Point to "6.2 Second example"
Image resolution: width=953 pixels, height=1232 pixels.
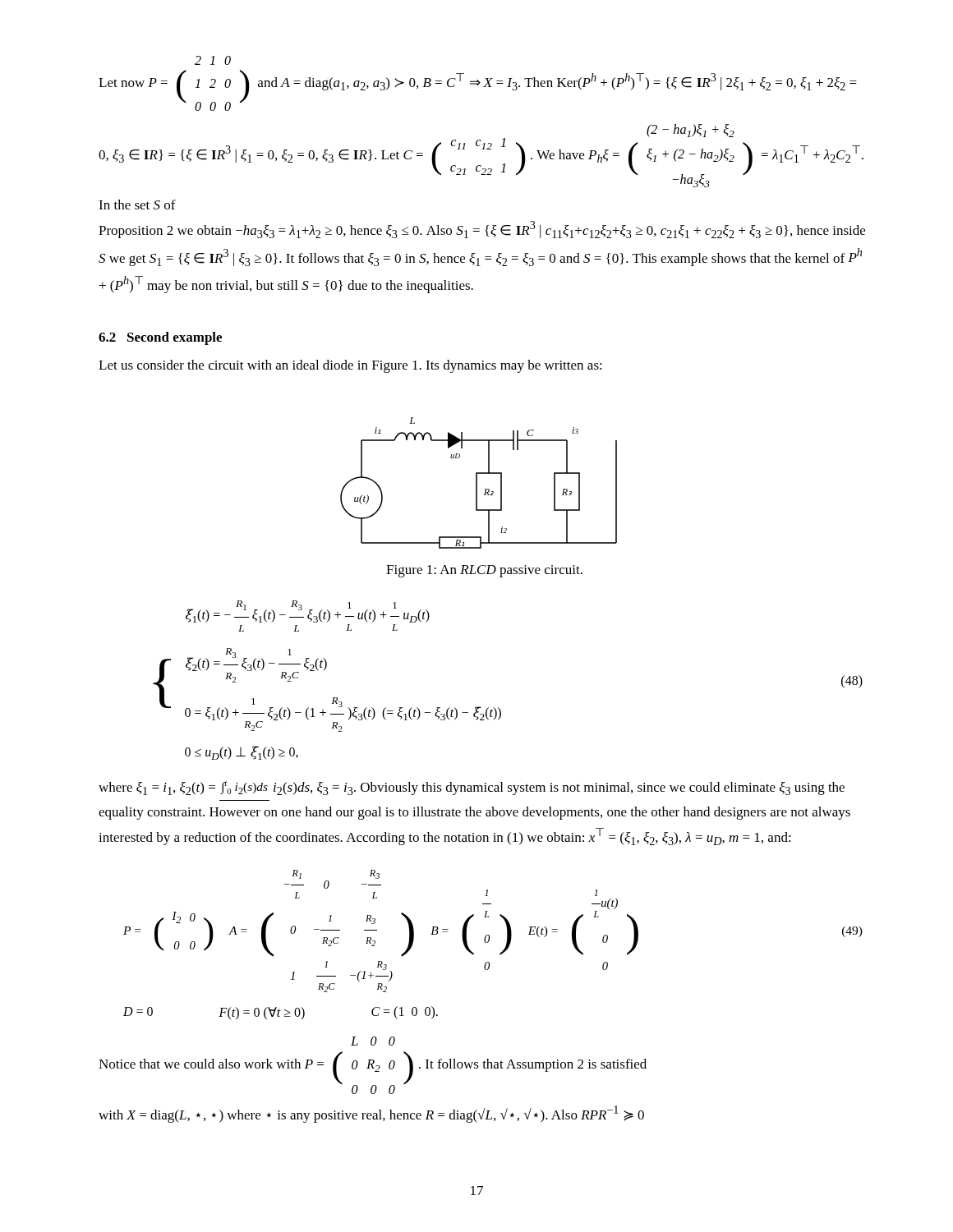(160, 337)
